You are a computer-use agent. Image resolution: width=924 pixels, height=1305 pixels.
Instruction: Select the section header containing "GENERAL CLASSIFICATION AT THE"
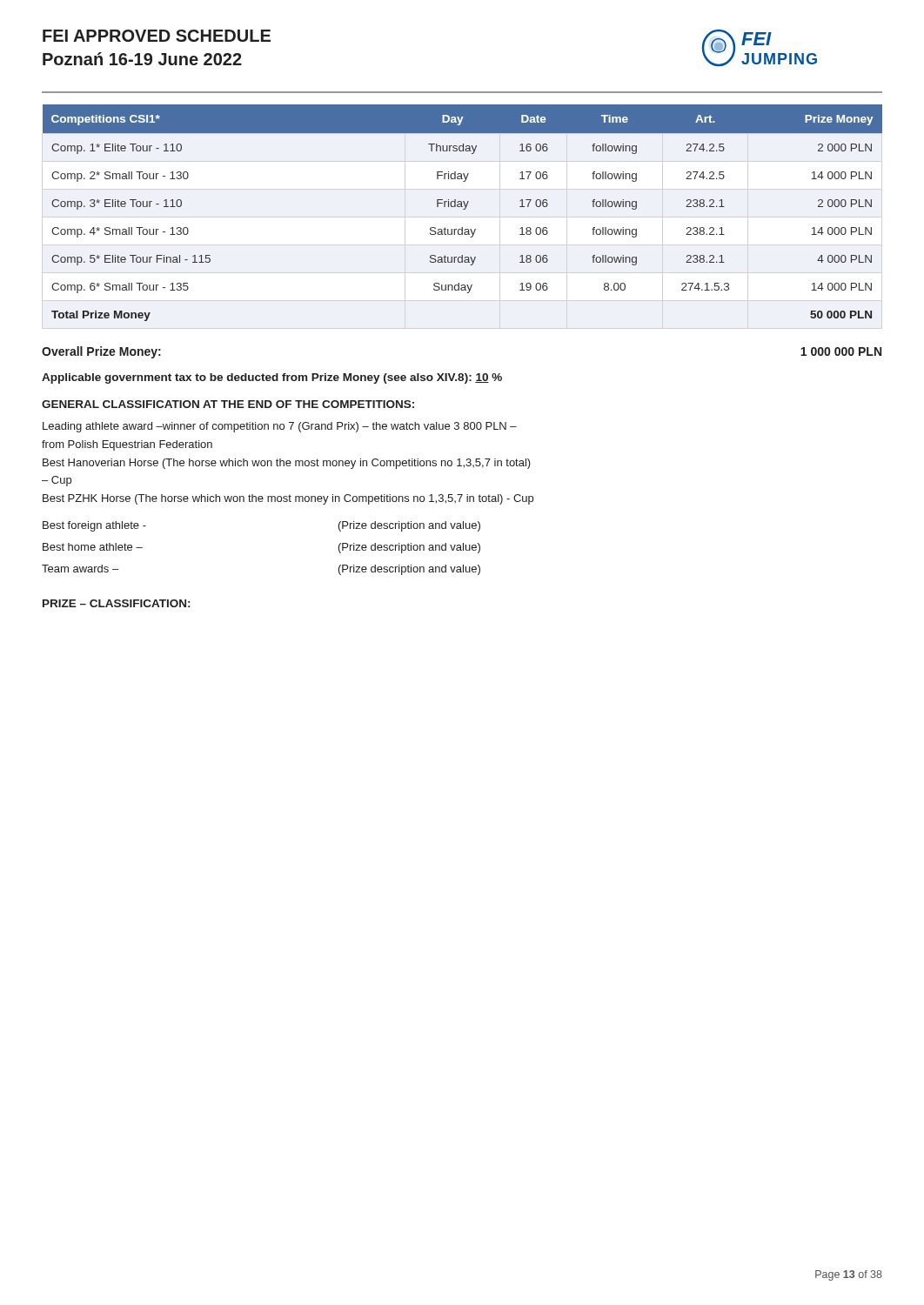tap(229, 404)
